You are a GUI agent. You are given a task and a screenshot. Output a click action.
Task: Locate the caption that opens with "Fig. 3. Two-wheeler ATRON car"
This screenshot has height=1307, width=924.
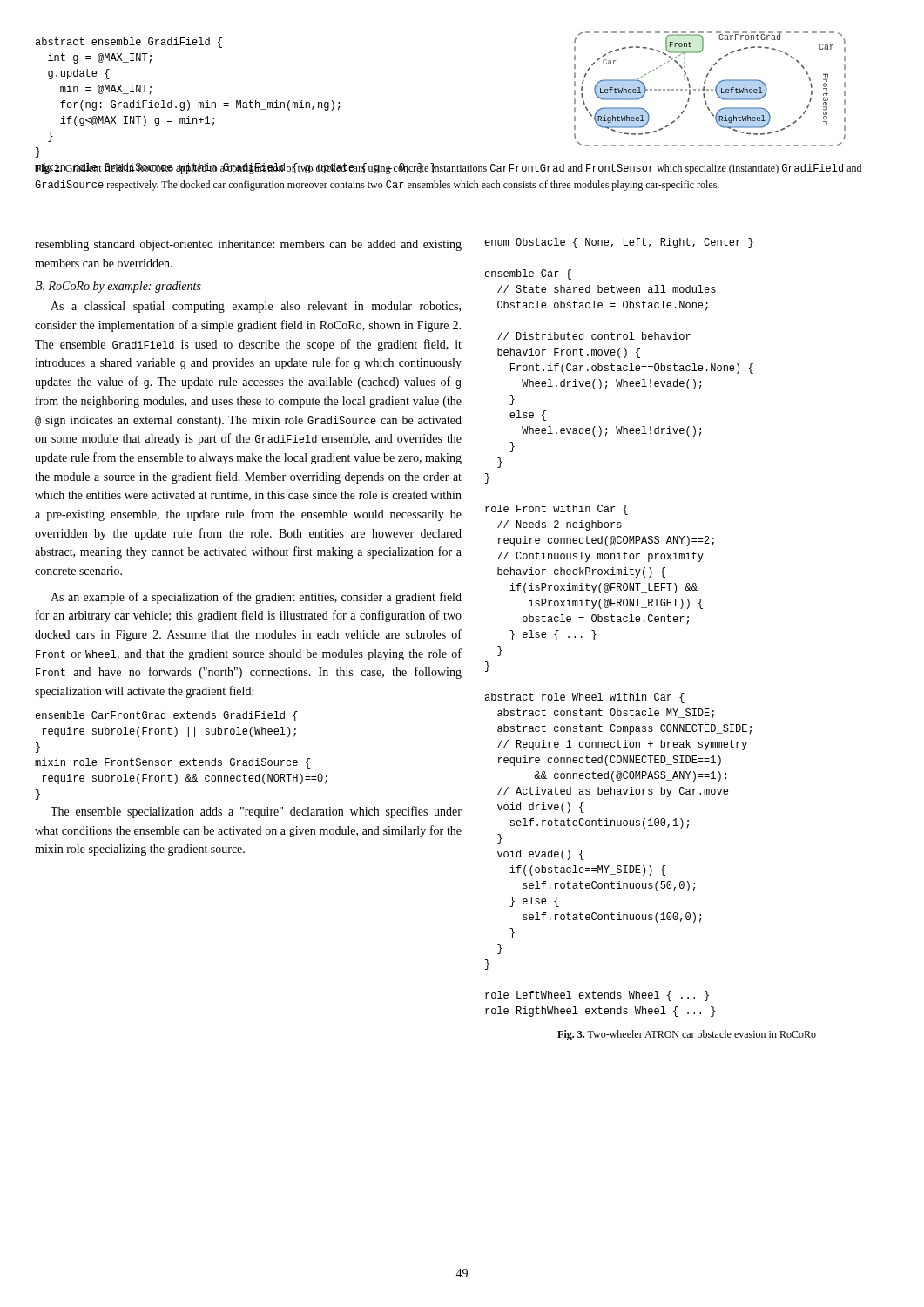point(687,1034)
